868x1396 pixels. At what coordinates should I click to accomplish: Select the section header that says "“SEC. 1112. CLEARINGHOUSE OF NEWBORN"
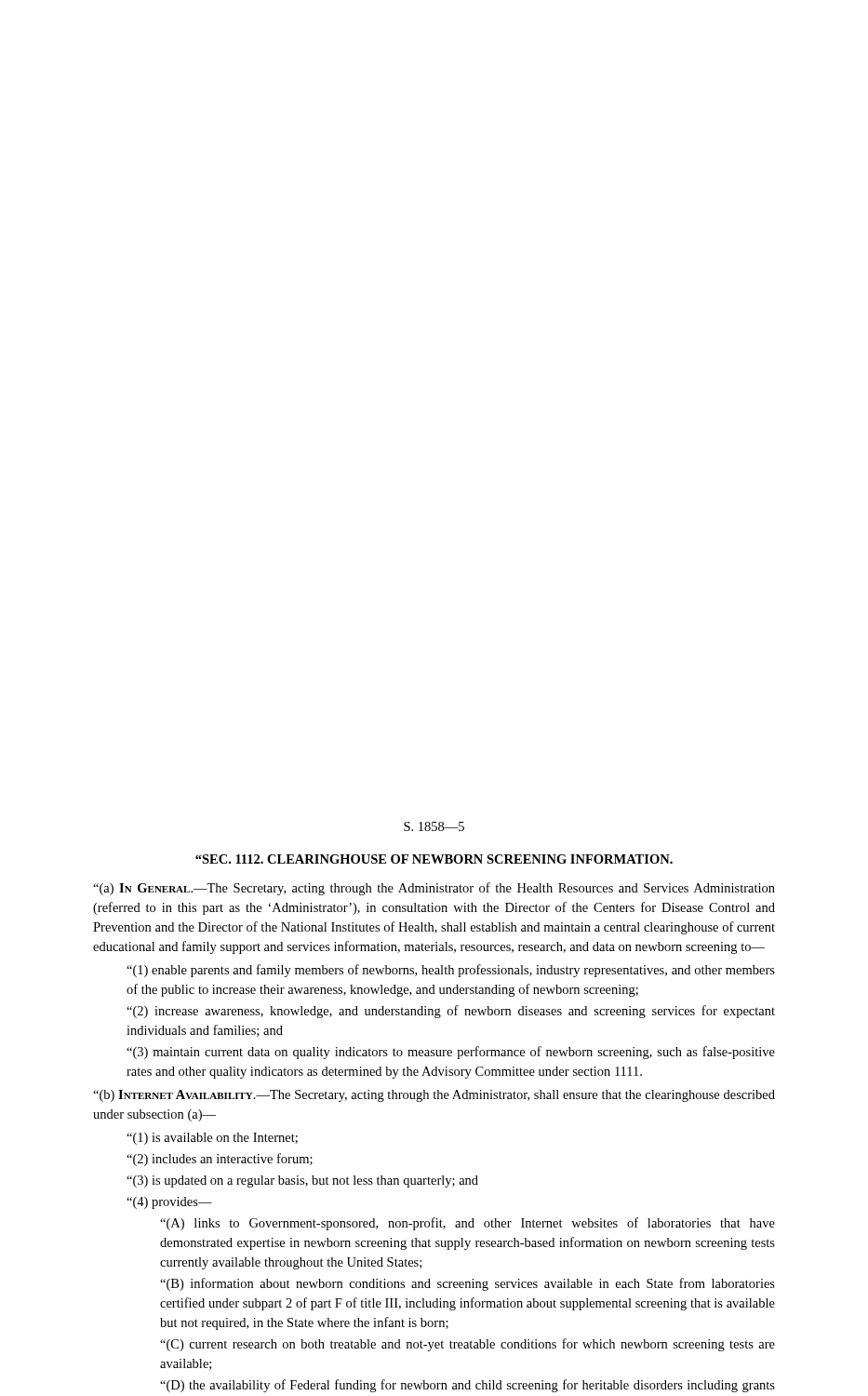[434, 859]
